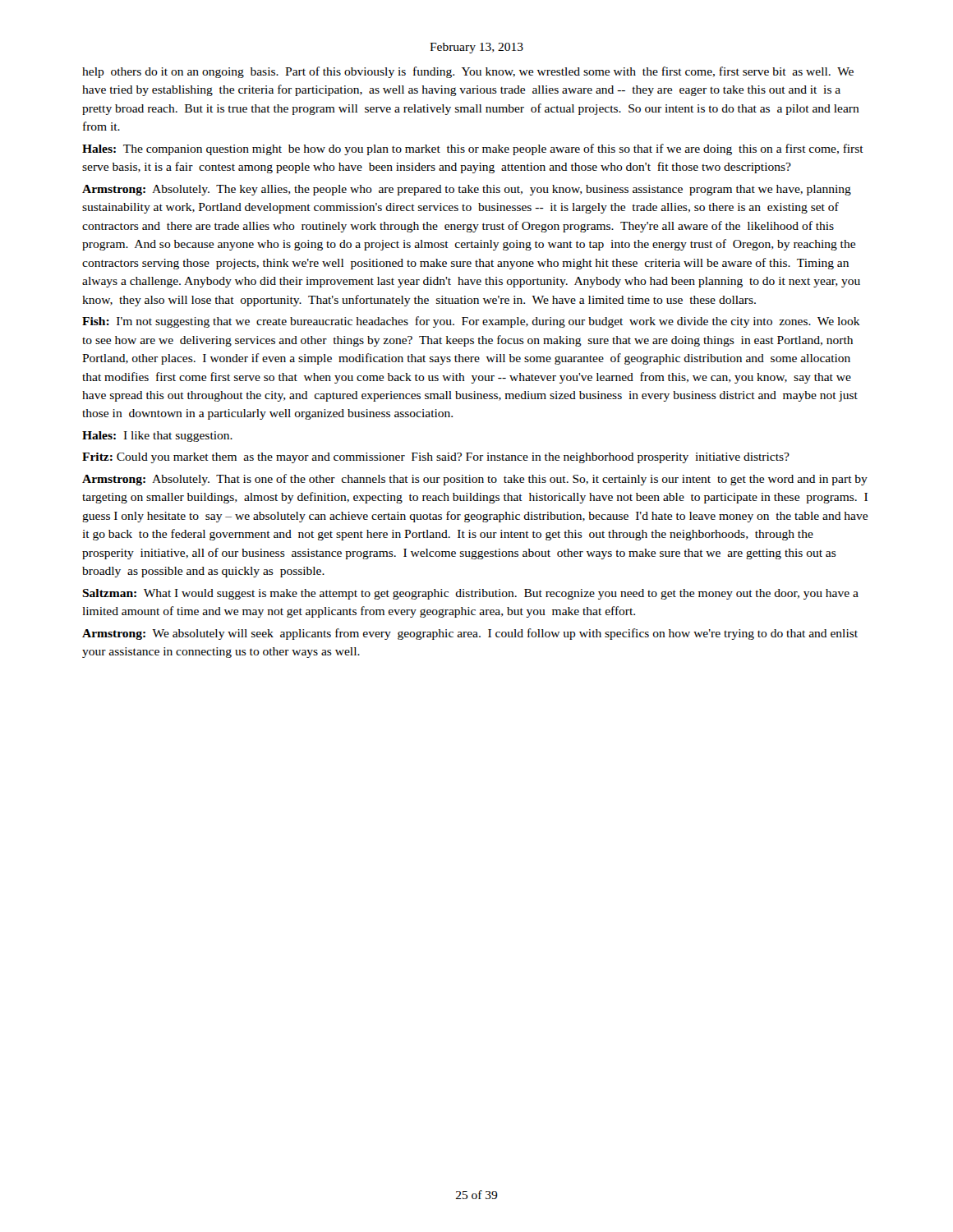This screenshot has height=1232, width=953.
Task: Click on the element starting "Saltzman: What I would suggest"
Action: 470,602
